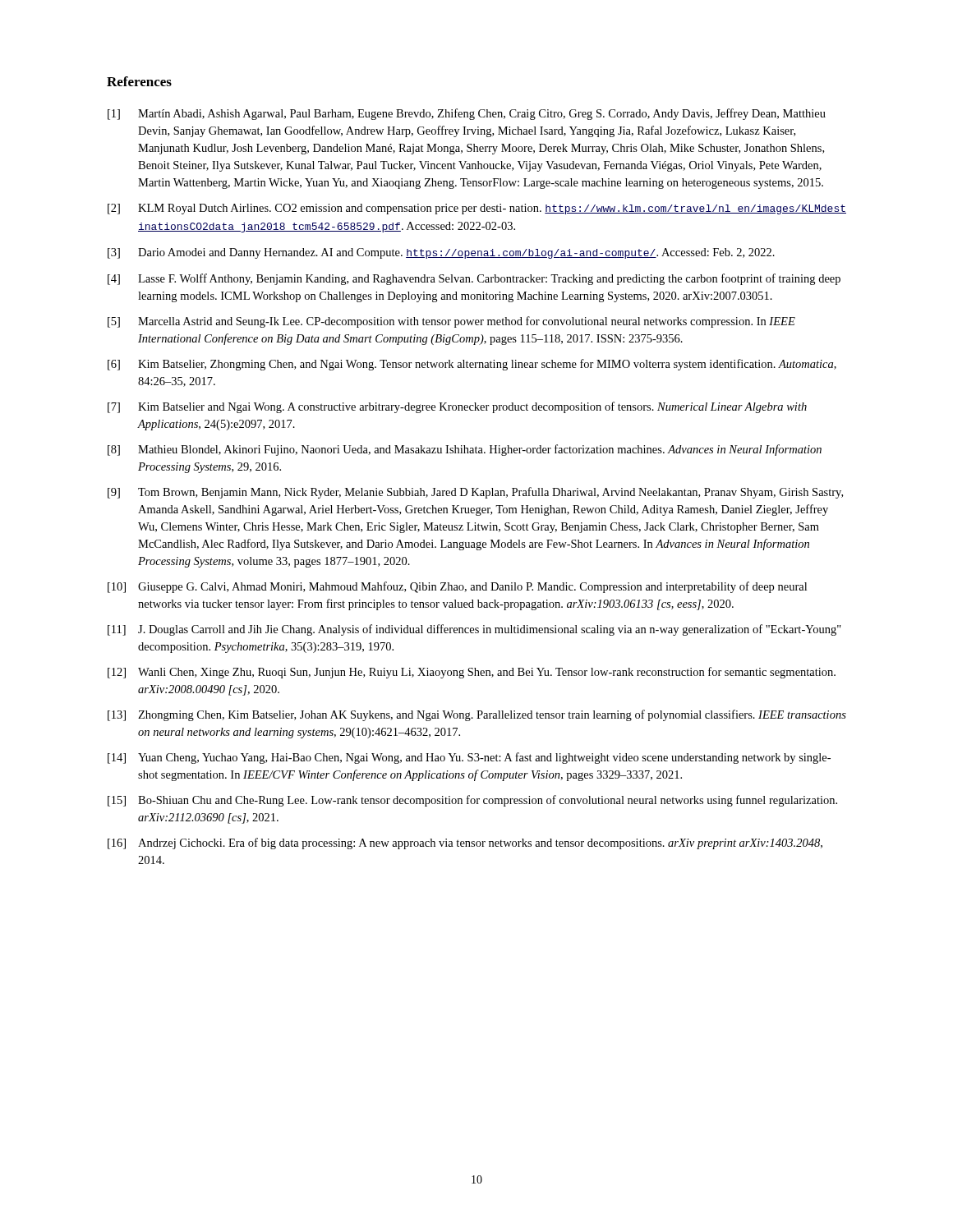Point to the block starting "[16] Andrzej Cichocki. Era of big"

click(476, 852)
